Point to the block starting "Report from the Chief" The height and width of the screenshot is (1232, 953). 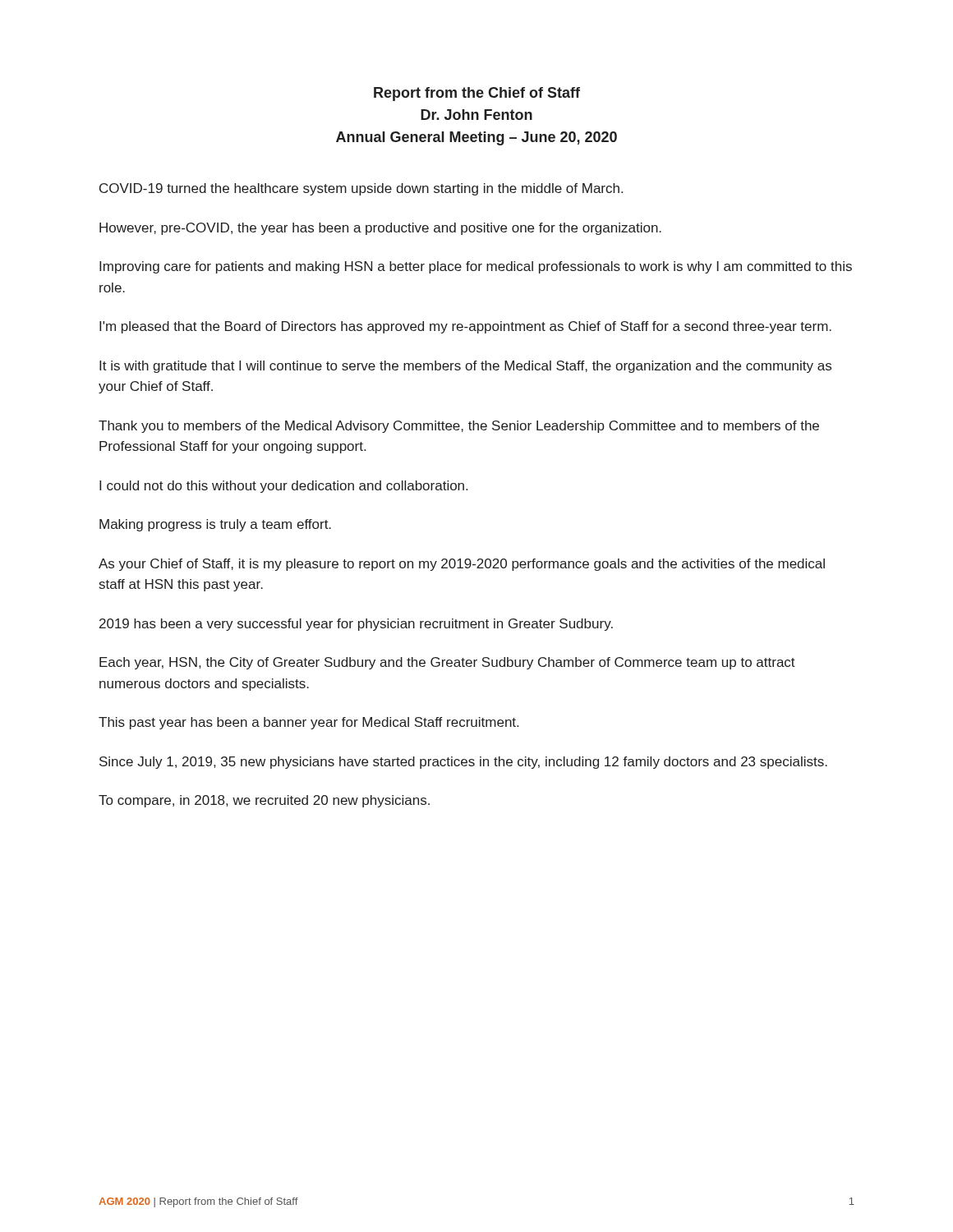click(476, 115)
